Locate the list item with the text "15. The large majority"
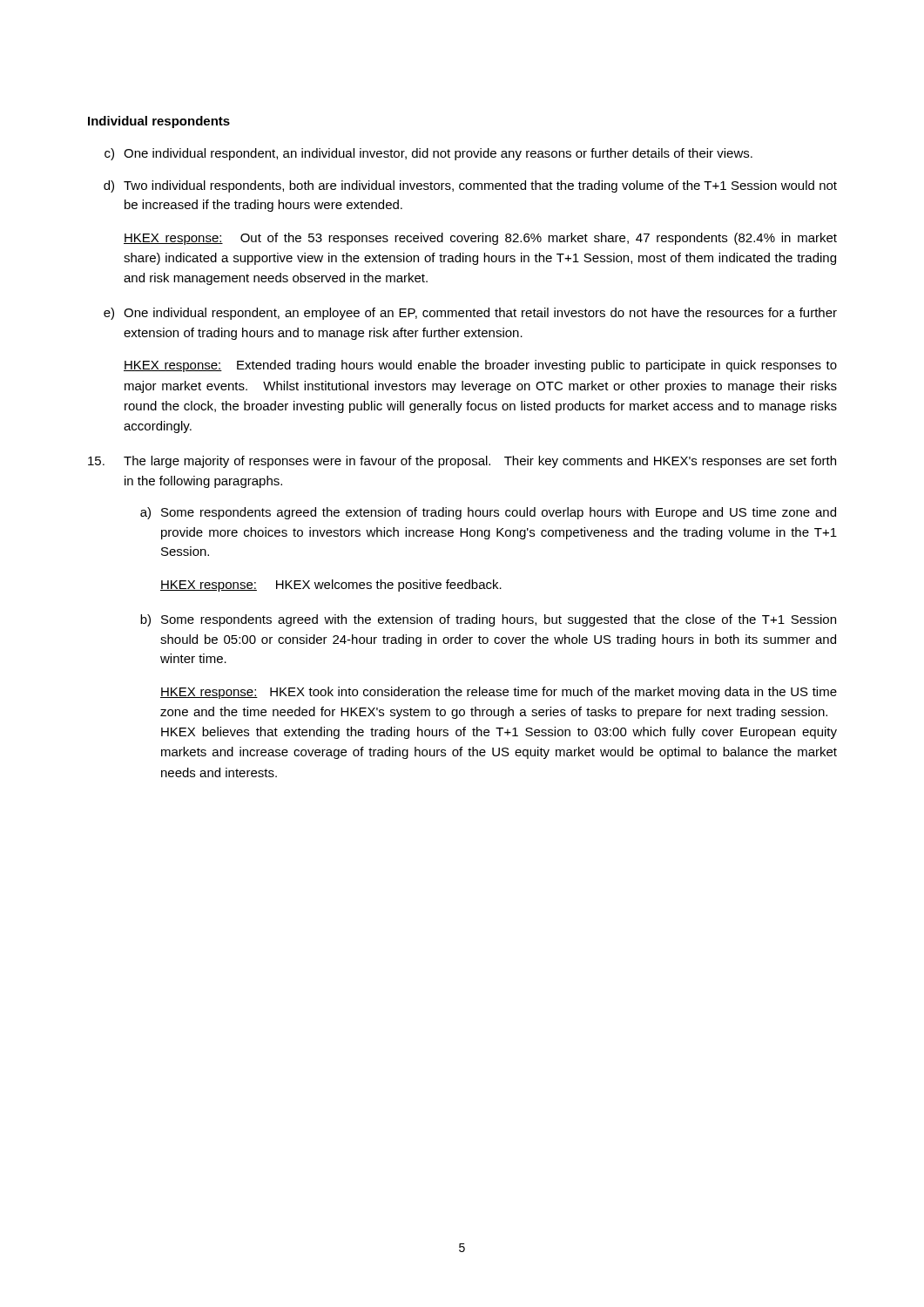Viewport: 924px width, 1307px height. tap(462, 471)
